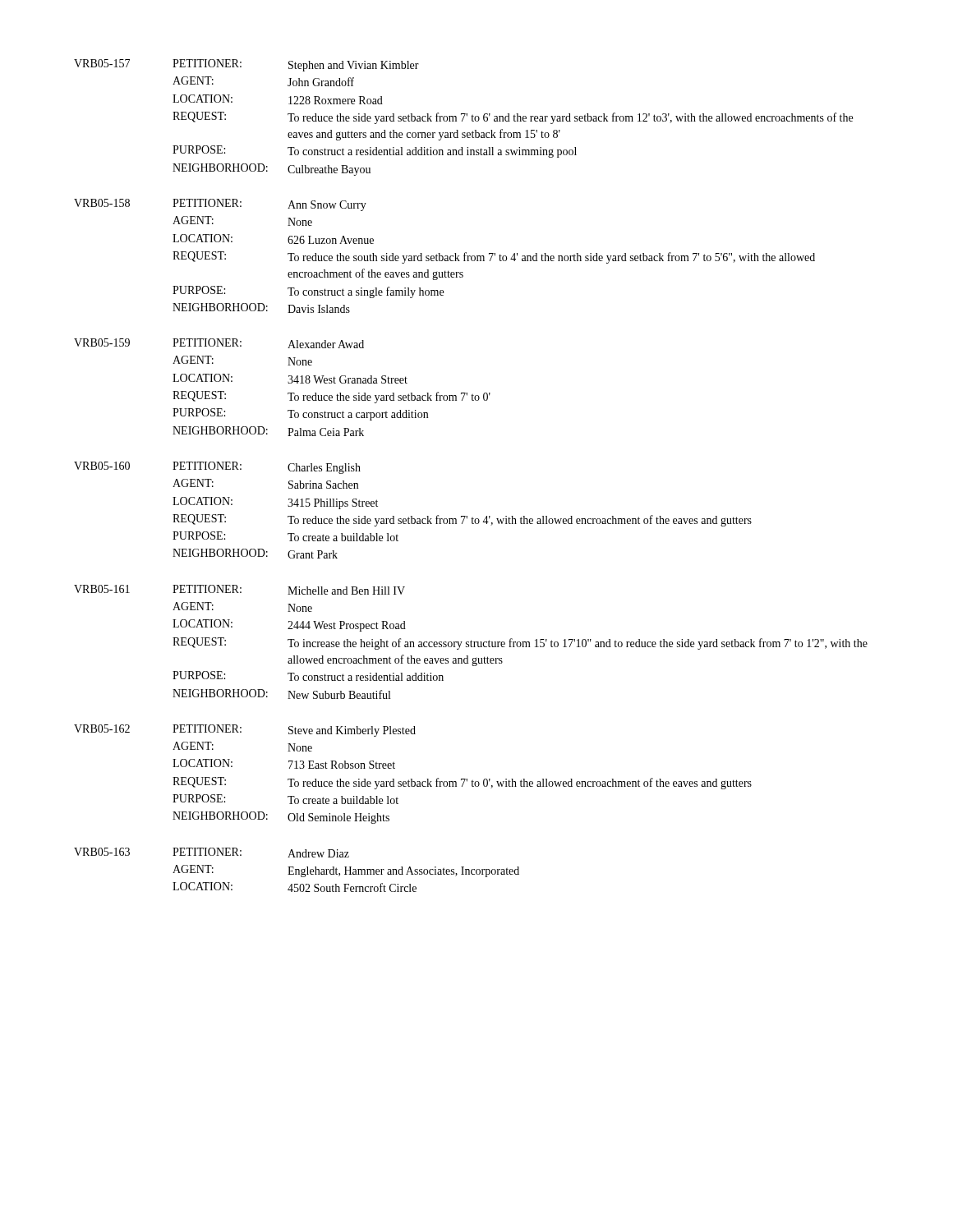This screenshot has width=953, height=1232.
Task: Navigate to the text starting "VRB05-163 PETITIONER: Andrew Diaz"
Action: (x=476, y=872)
